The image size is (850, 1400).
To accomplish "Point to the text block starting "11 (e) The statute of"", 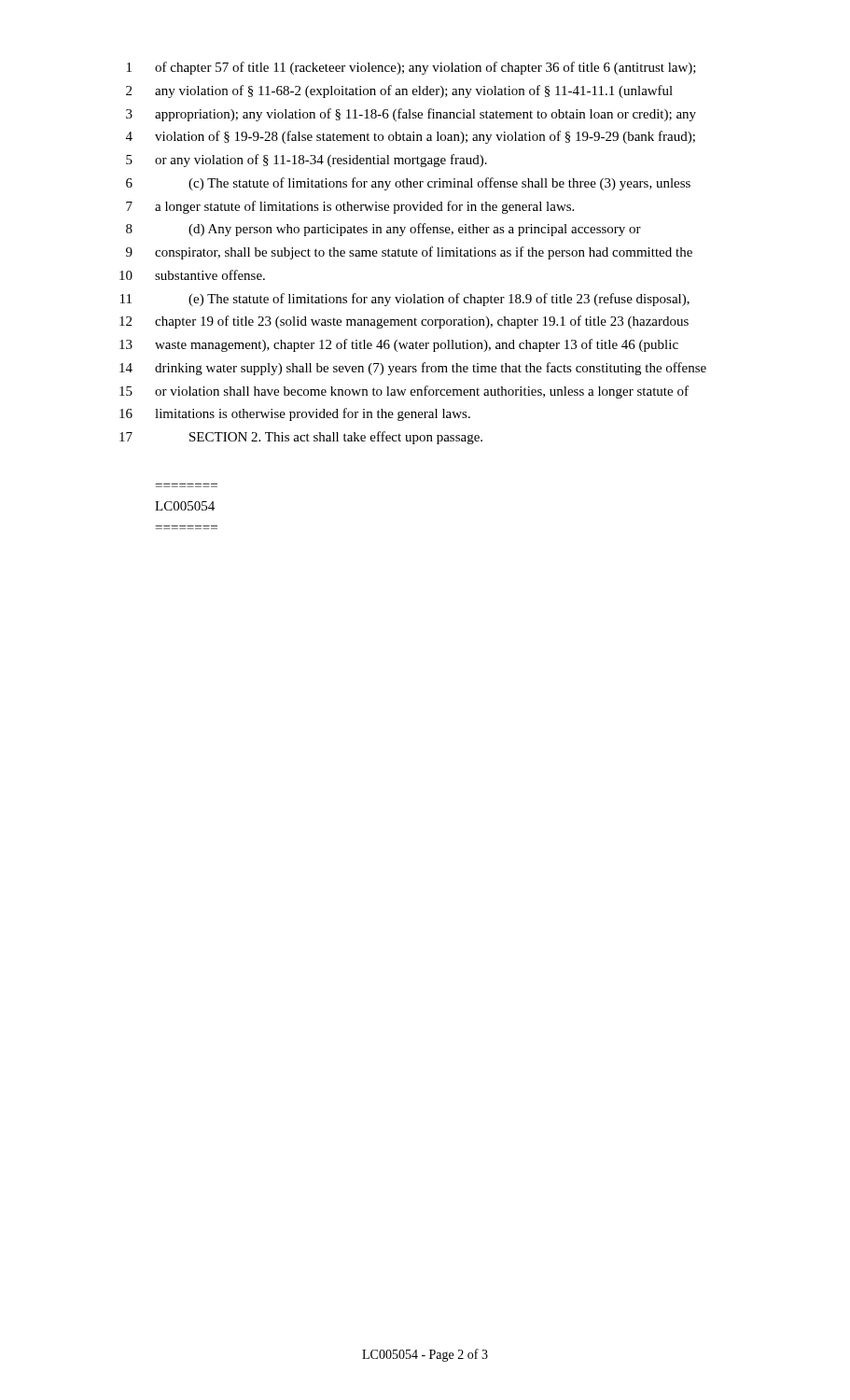I will click(x=441, y=299).
